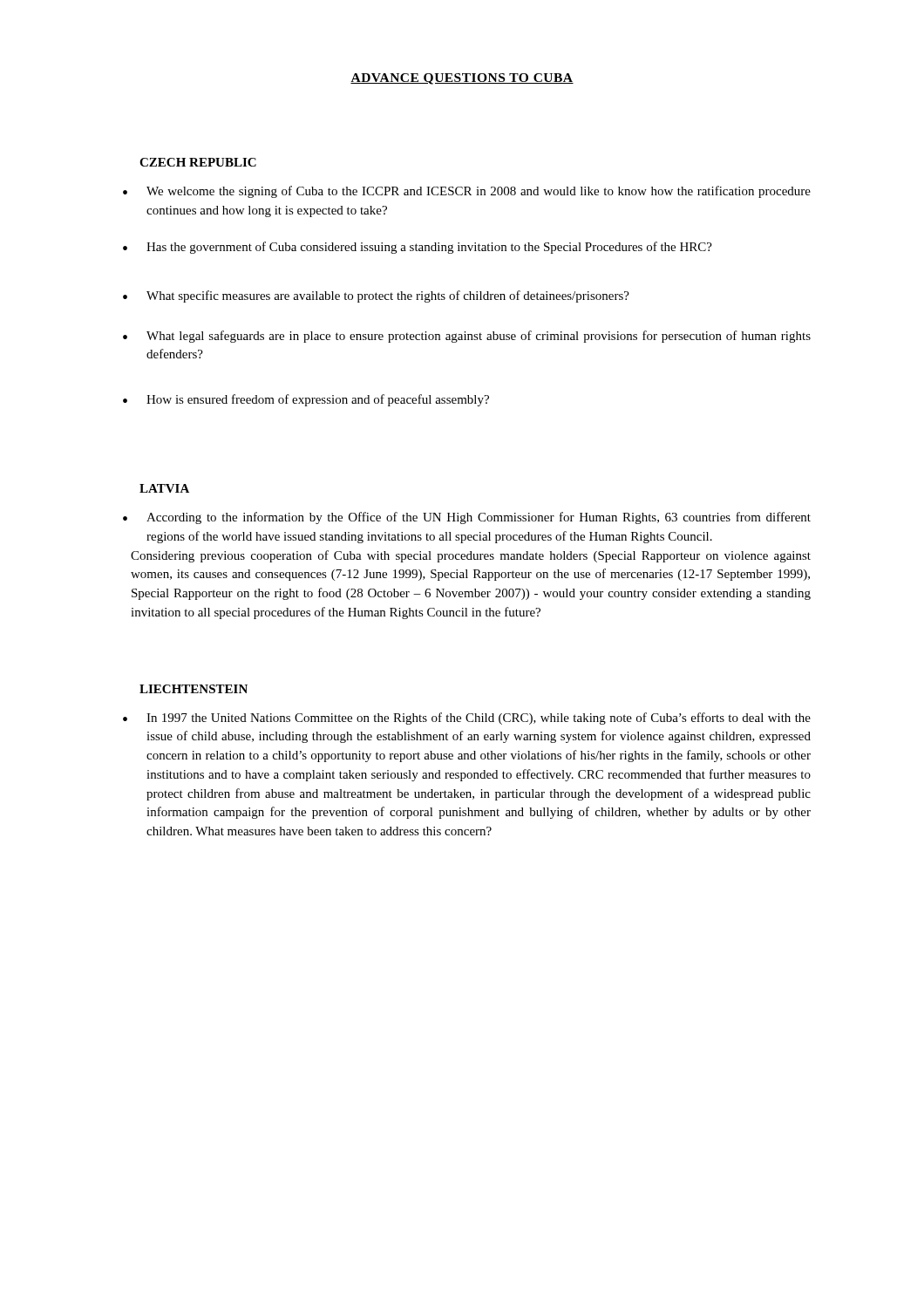Locate the block of text that opens with "• We welcome"
This screenshot has height=1308, width=924.
click(x=466, y=201)
